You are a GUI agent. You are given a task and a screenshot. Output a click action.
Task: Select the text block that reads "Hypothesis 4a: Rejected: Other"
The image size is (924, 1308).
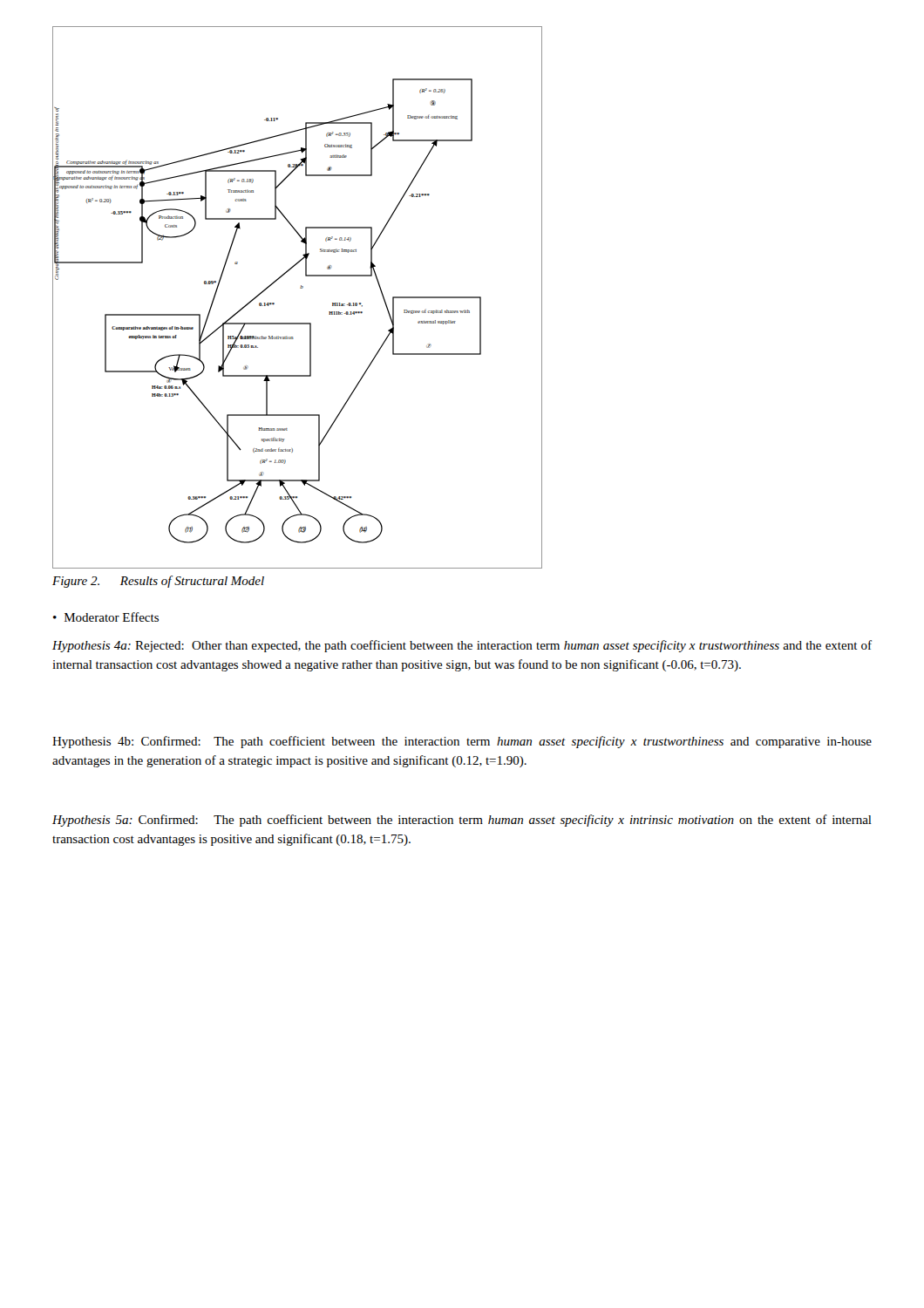(462, 655)
